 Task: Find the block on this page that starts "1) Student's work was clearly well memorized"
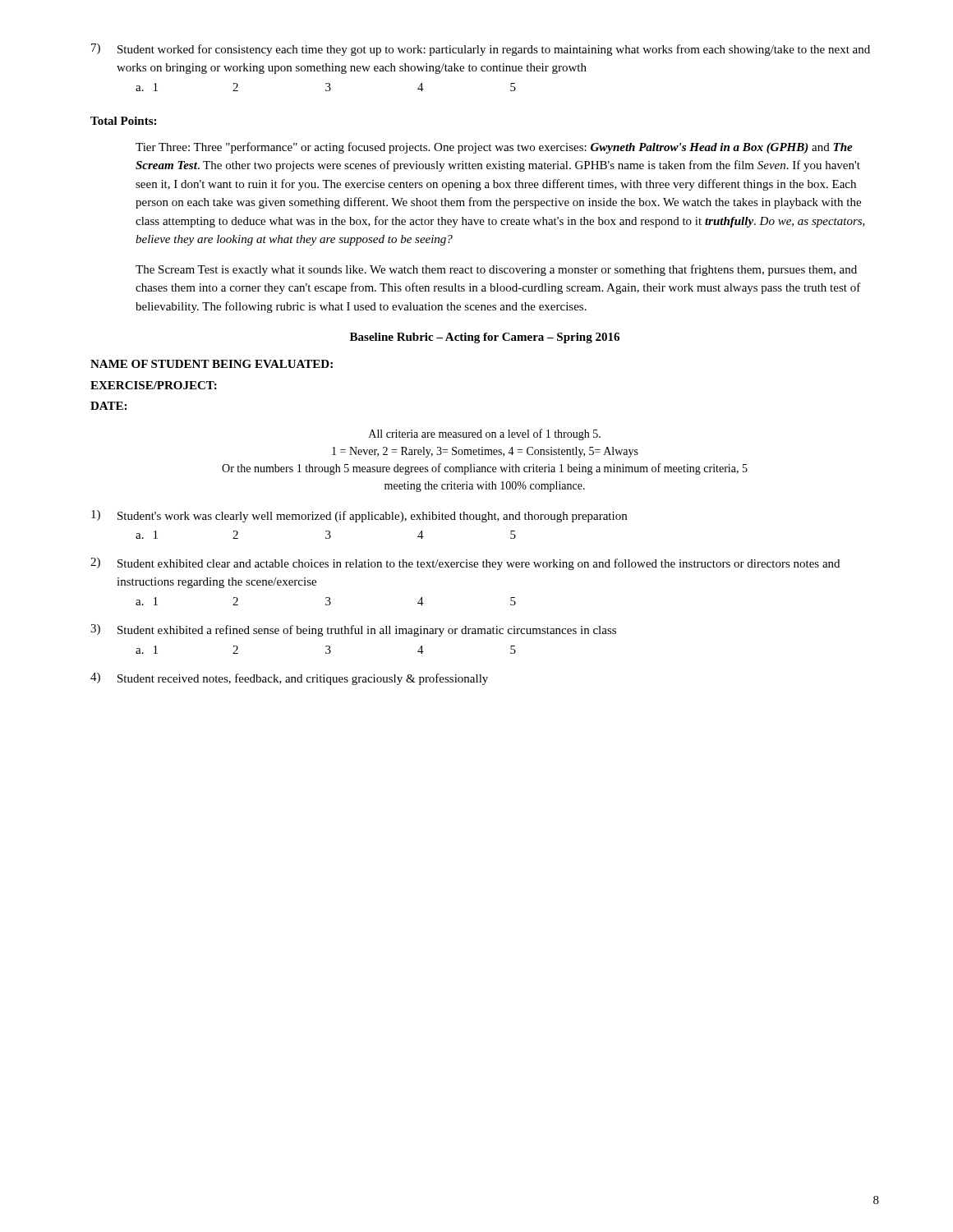point(359,516)
